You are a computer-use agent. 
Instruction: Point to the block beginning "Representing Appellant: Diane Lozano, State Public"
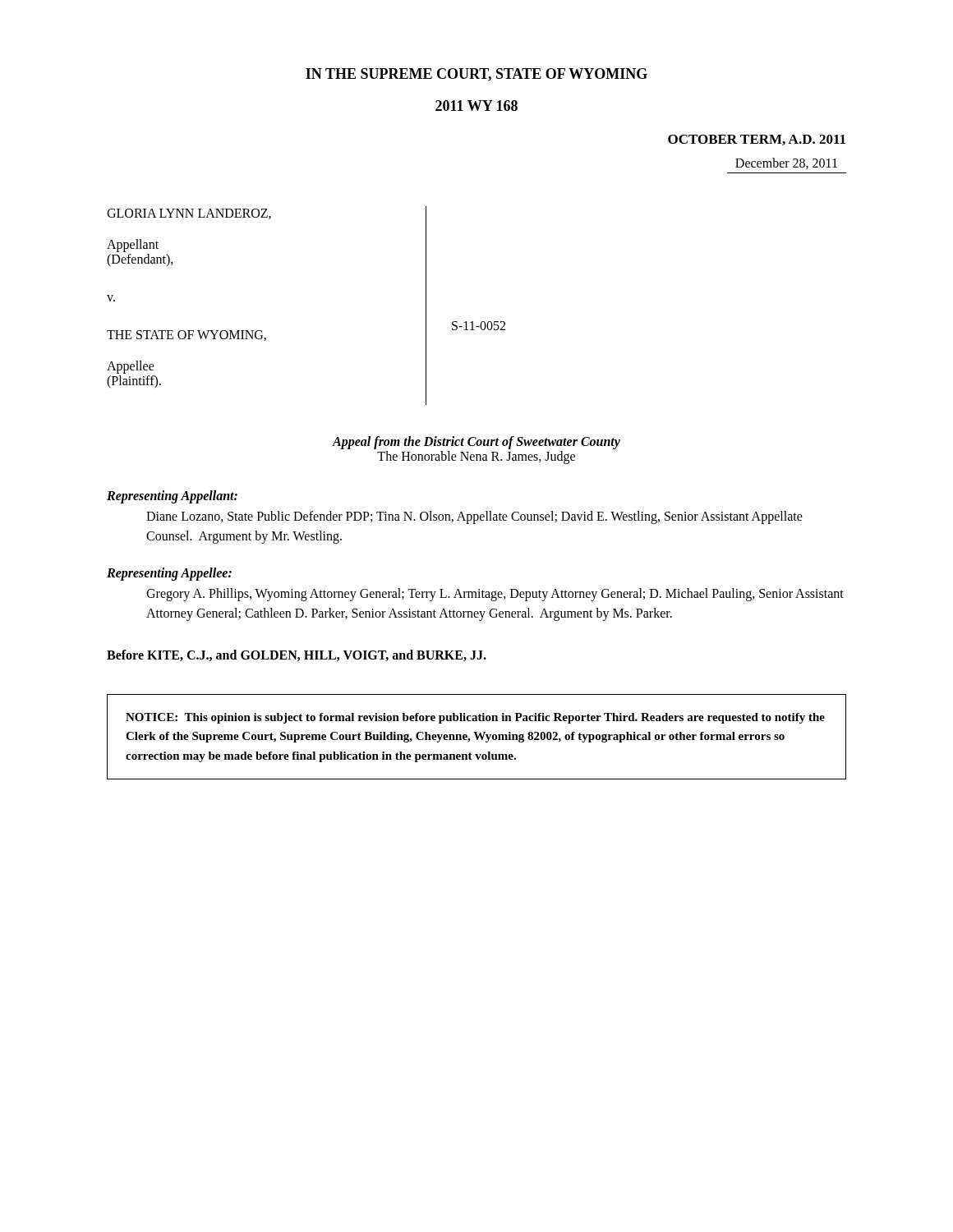click(476, 517)
